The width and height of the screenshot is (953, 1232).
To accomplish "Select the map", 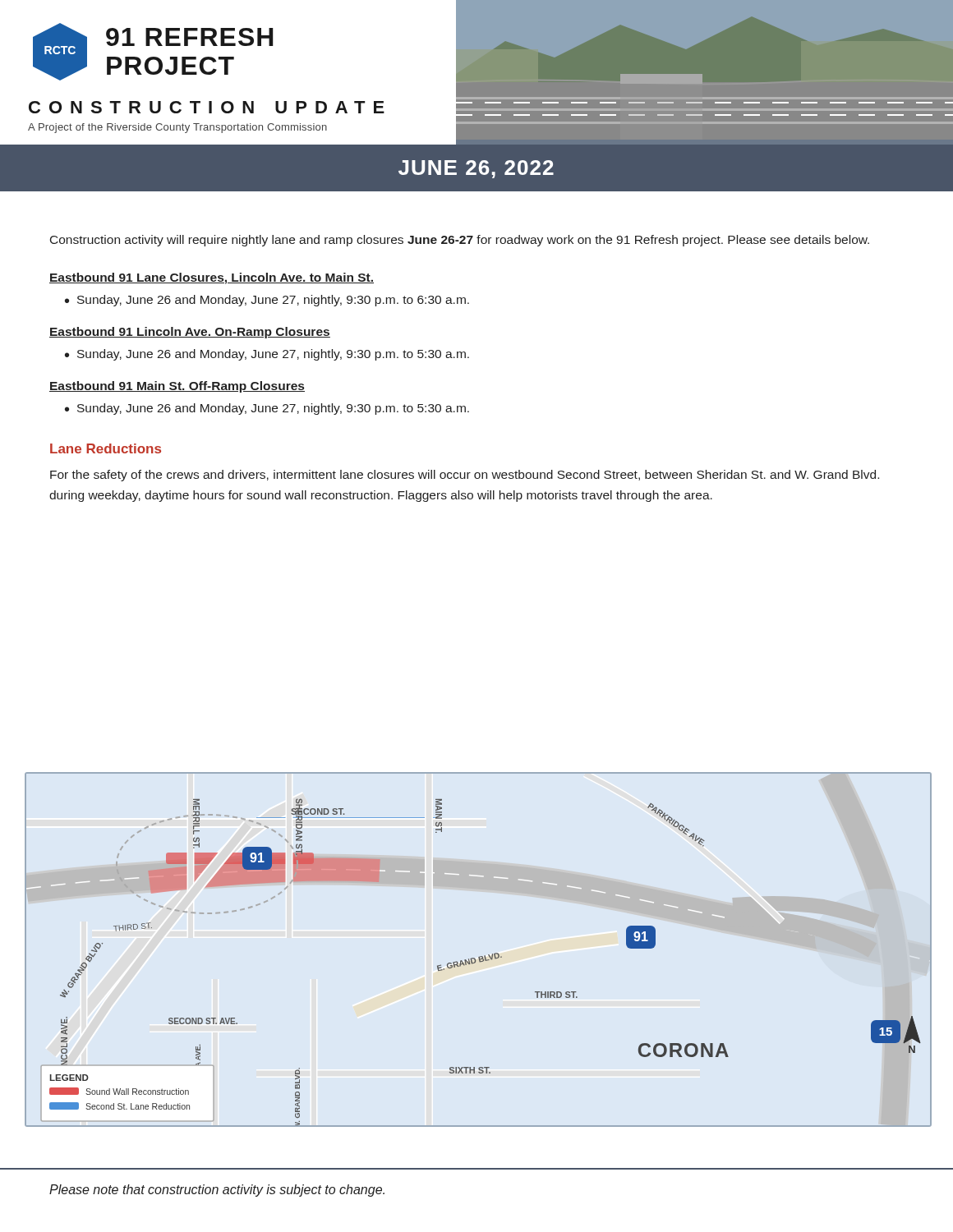I will pyautogui.click(x=478, y=950).
